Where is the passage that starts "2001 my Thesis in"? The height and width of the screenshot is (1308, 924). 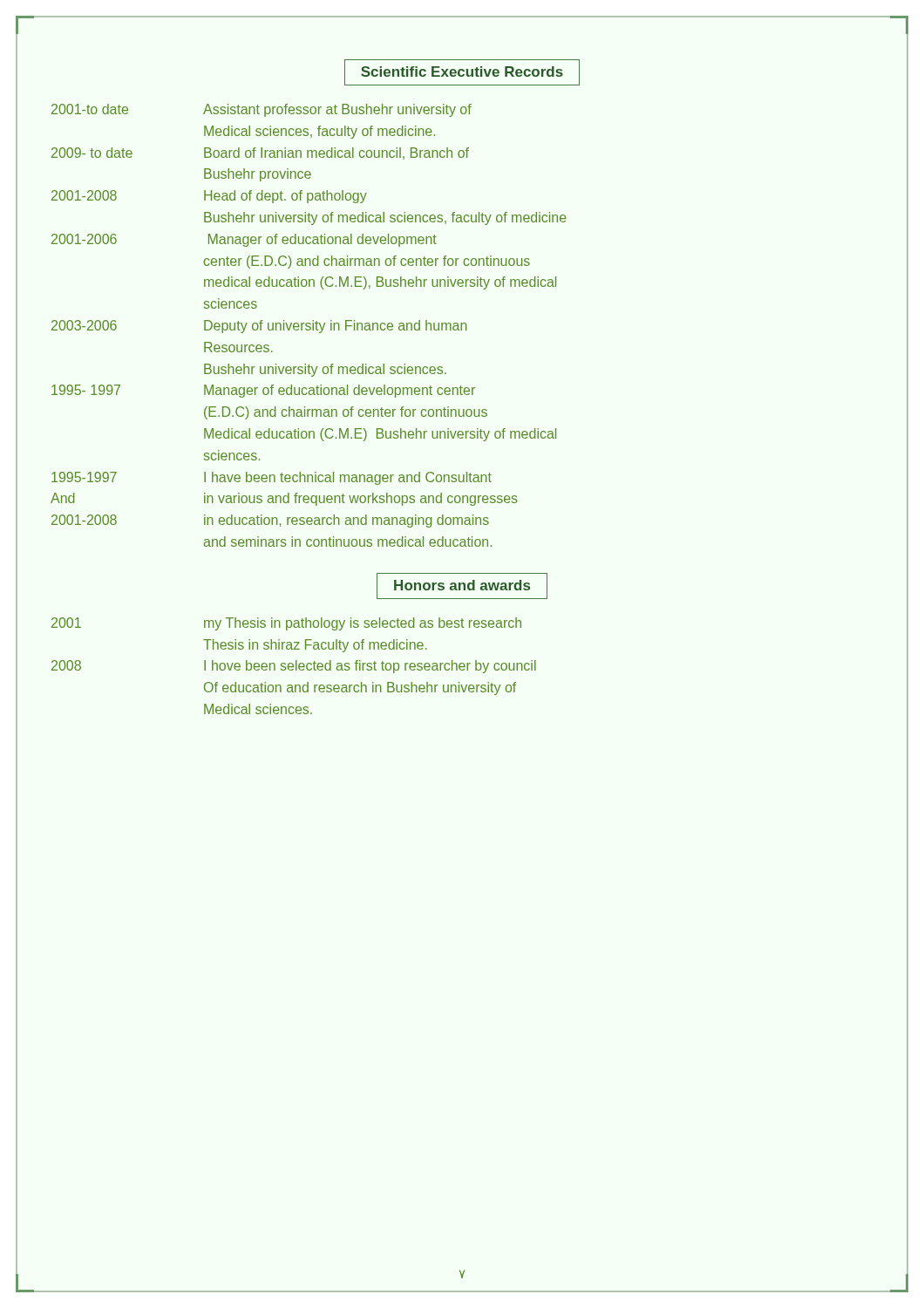(462, 634)
